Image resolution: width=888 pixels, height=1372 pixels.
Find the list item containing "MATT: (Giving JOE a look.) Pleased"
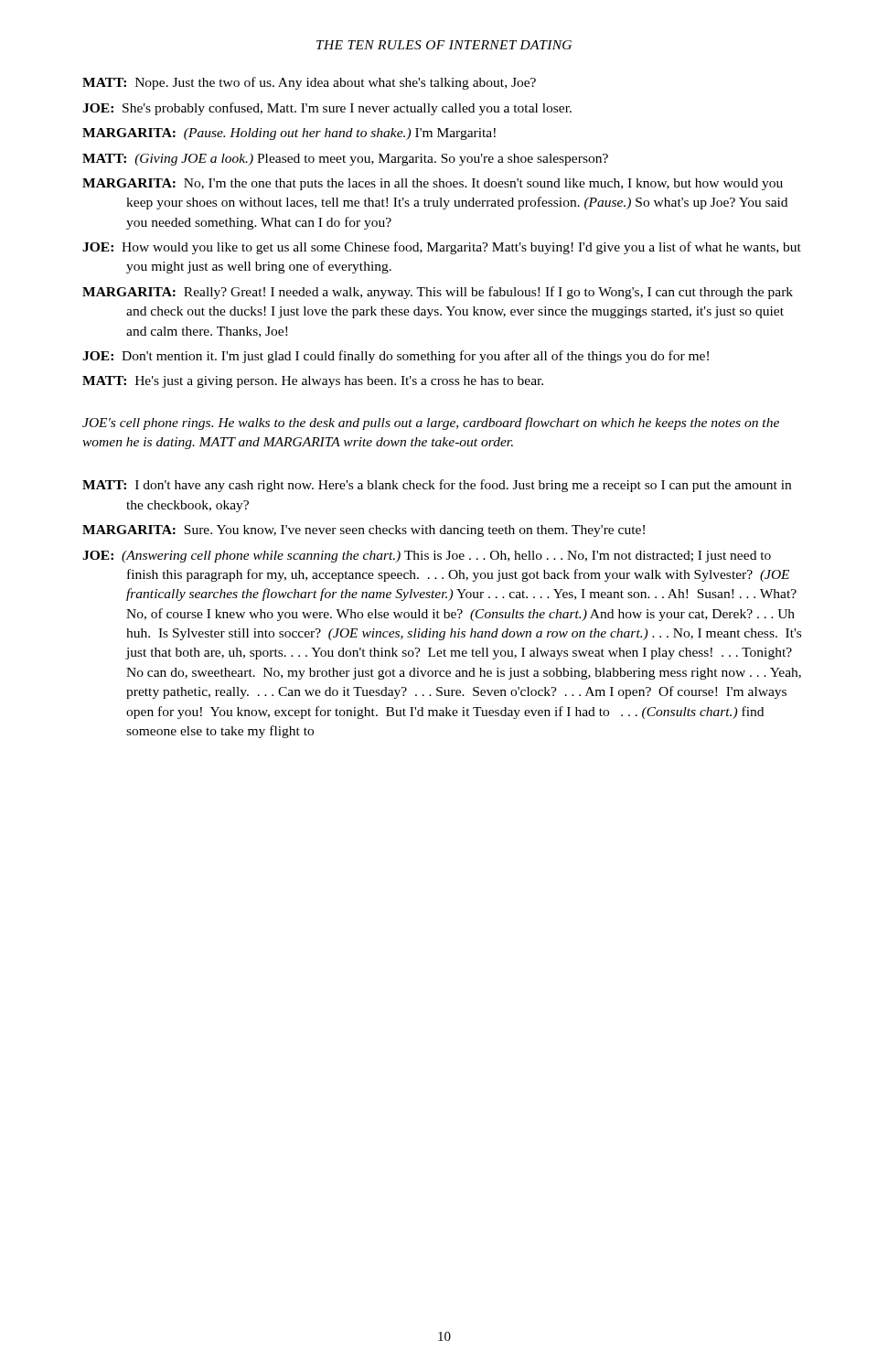[x=345, y=157]
